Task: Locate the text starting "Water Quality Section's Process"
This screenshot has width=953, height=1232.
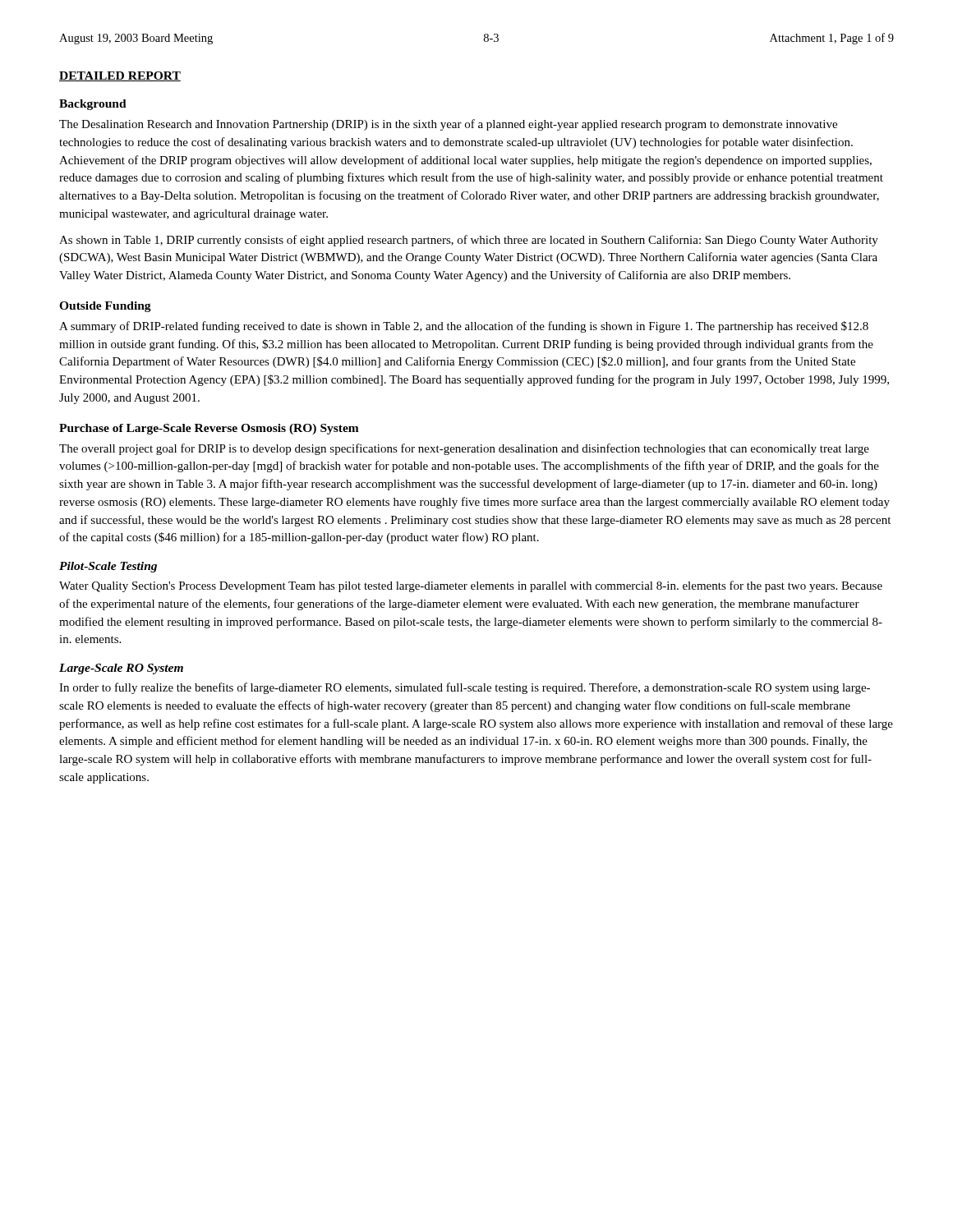Action: coord(471,612)
